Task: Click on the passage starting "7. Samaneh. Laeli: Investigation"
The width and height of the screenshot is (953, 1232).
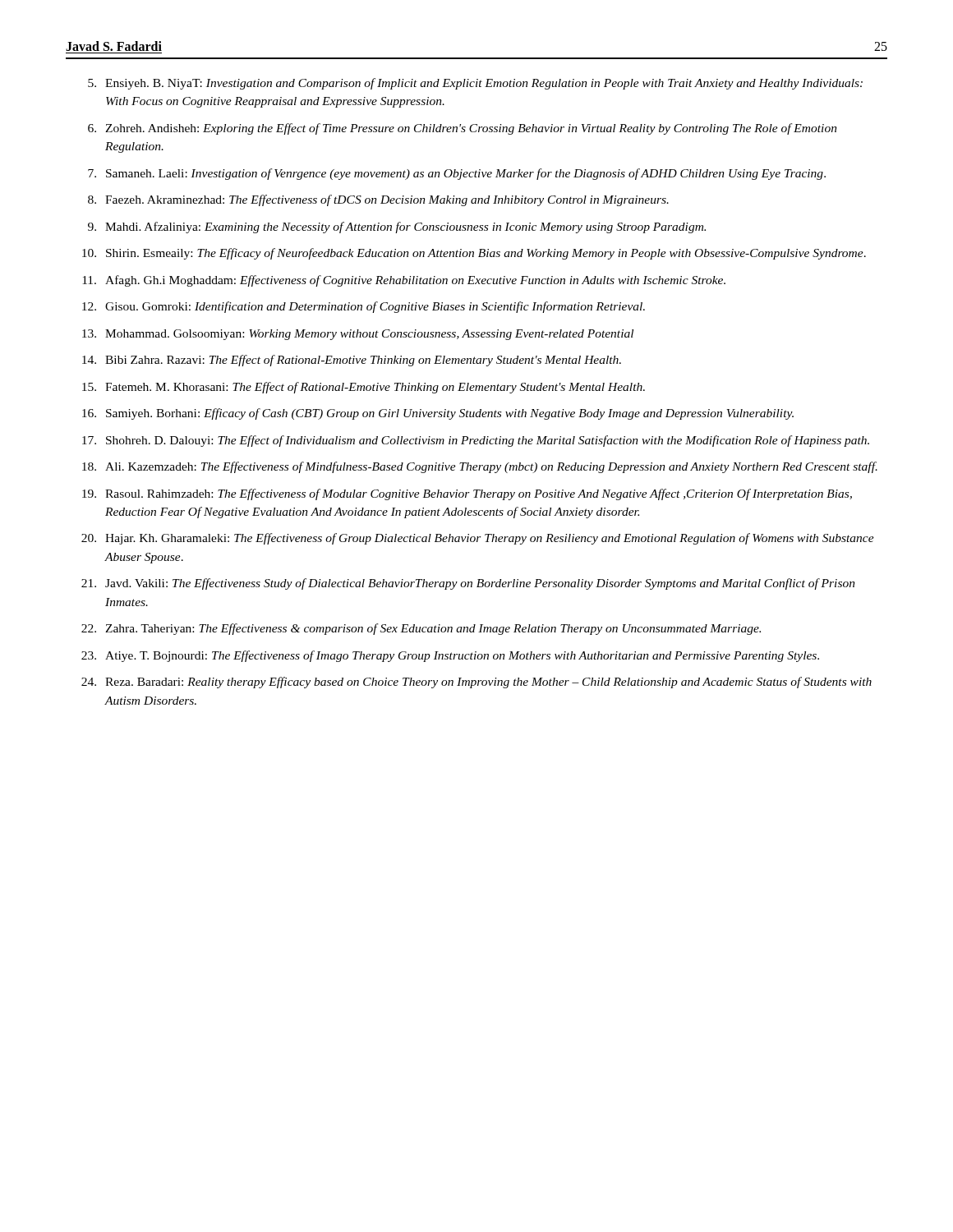Action: tap(476, 173)
